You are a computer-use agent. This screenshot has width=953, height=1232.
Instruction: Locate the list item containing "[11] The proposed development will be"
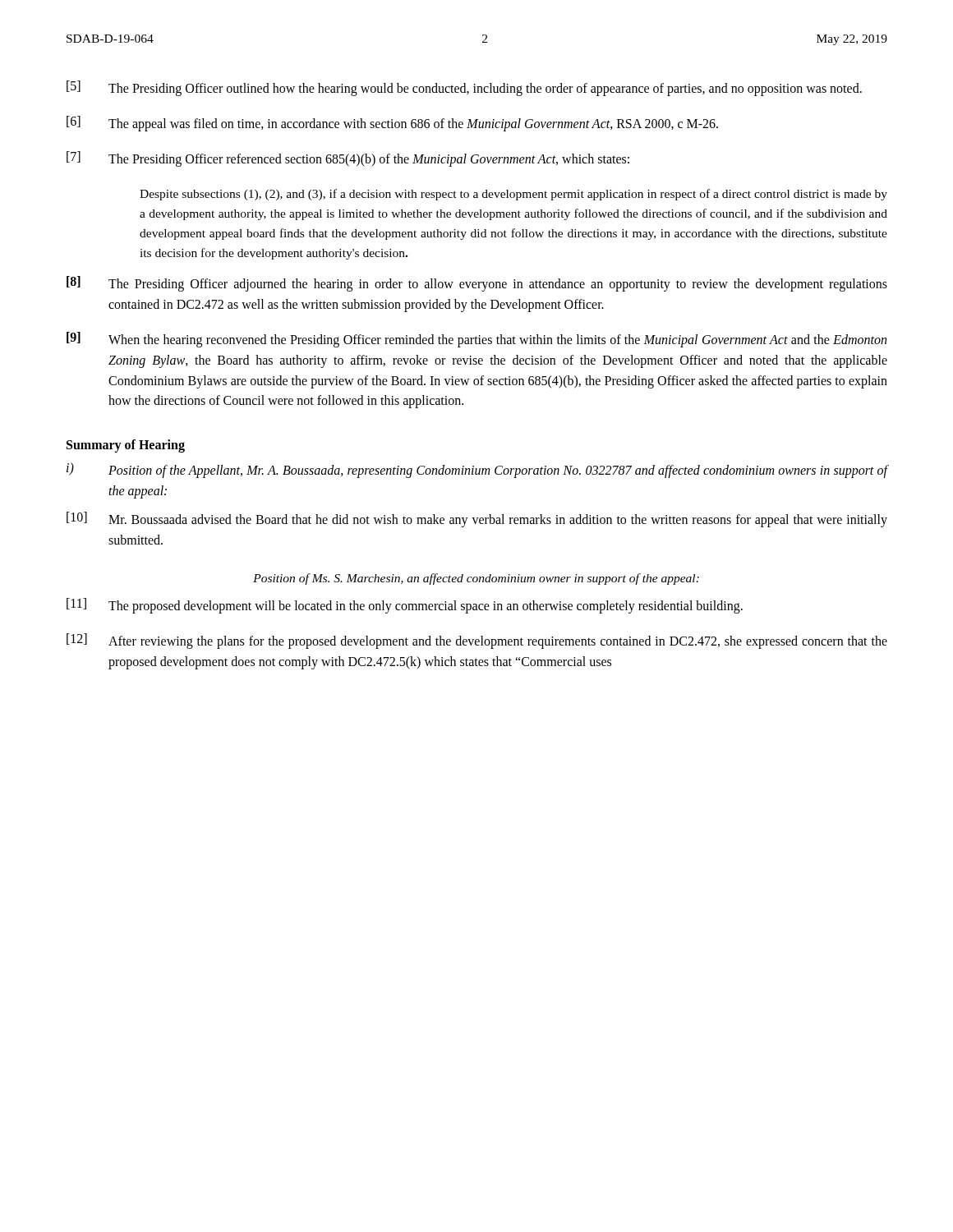tap(476, 607)
